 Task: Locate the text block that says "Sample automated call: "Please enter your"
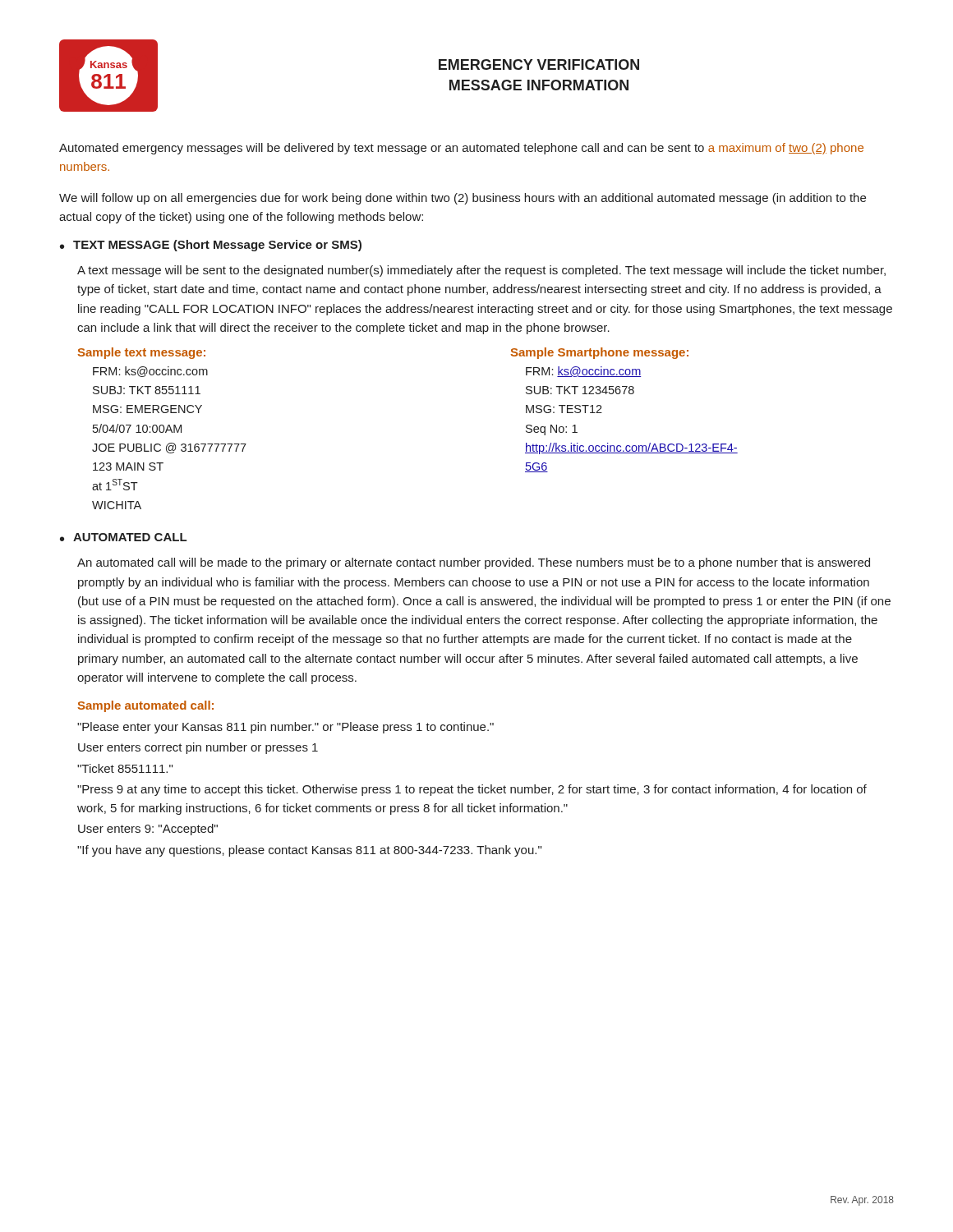pos(486,779)
